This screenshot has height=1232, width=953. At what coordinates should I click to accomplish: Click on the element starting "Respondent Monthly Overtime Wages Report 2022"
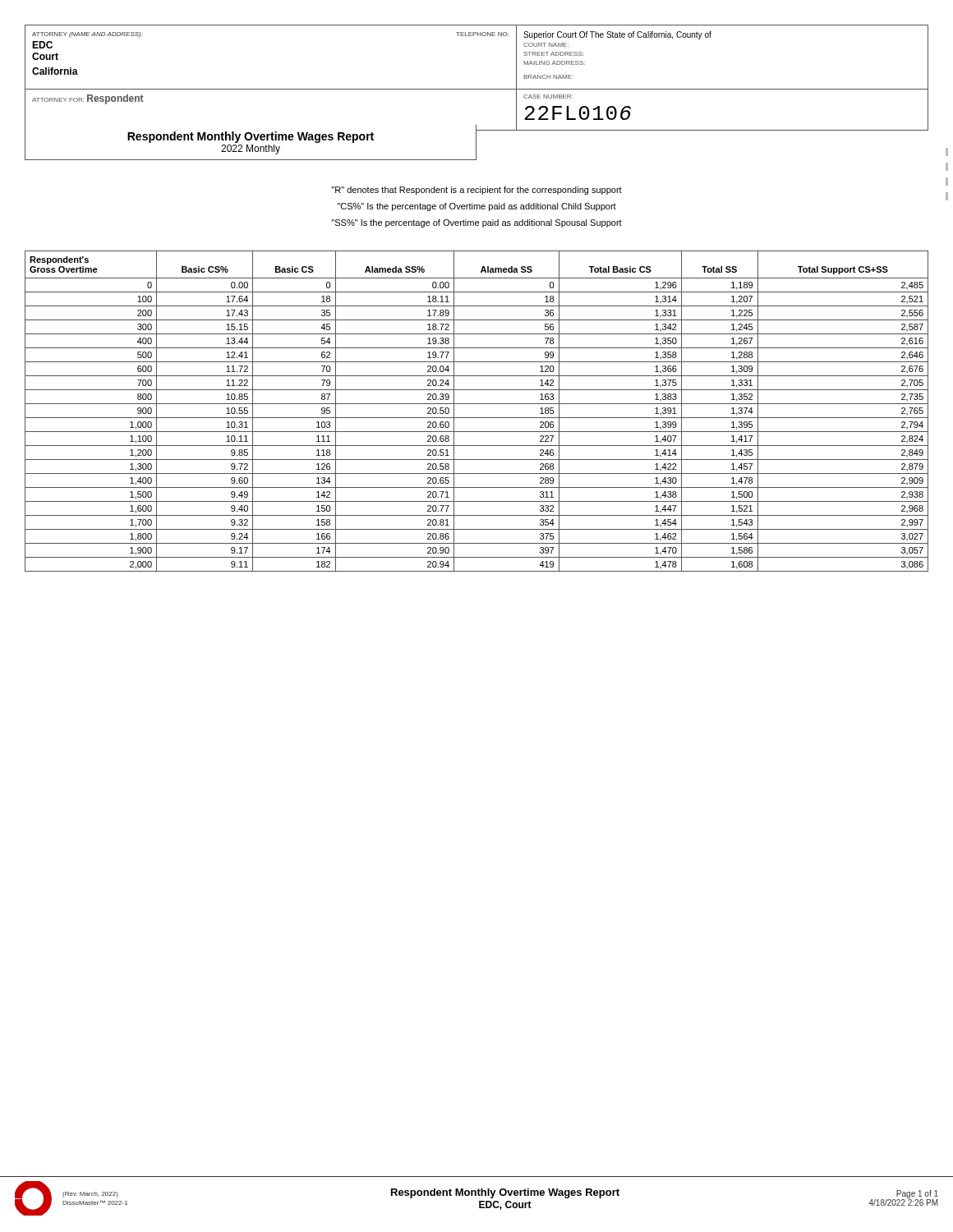coord(251,142)
